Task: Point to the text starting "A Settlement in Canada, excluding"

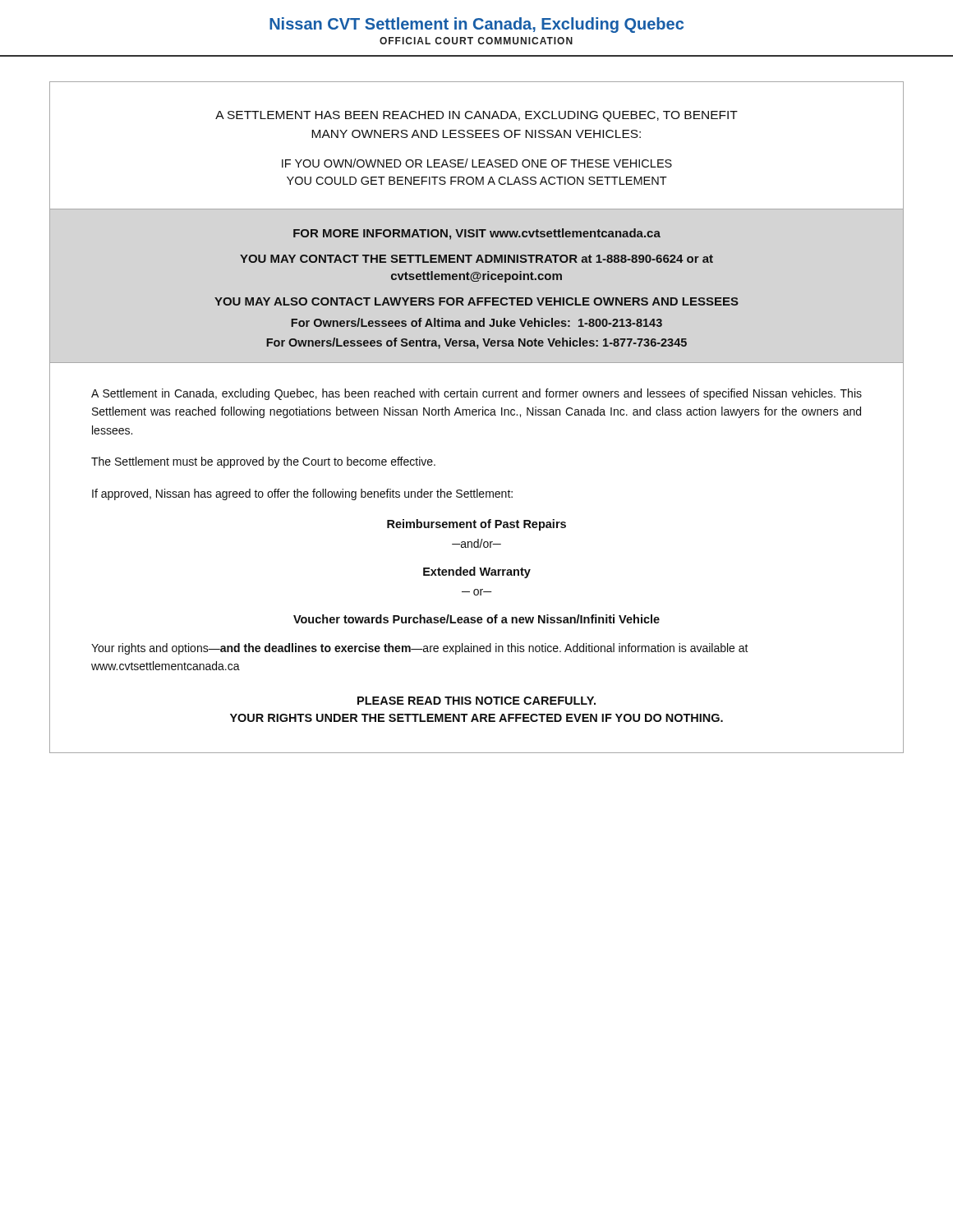Action: [476, 412]
